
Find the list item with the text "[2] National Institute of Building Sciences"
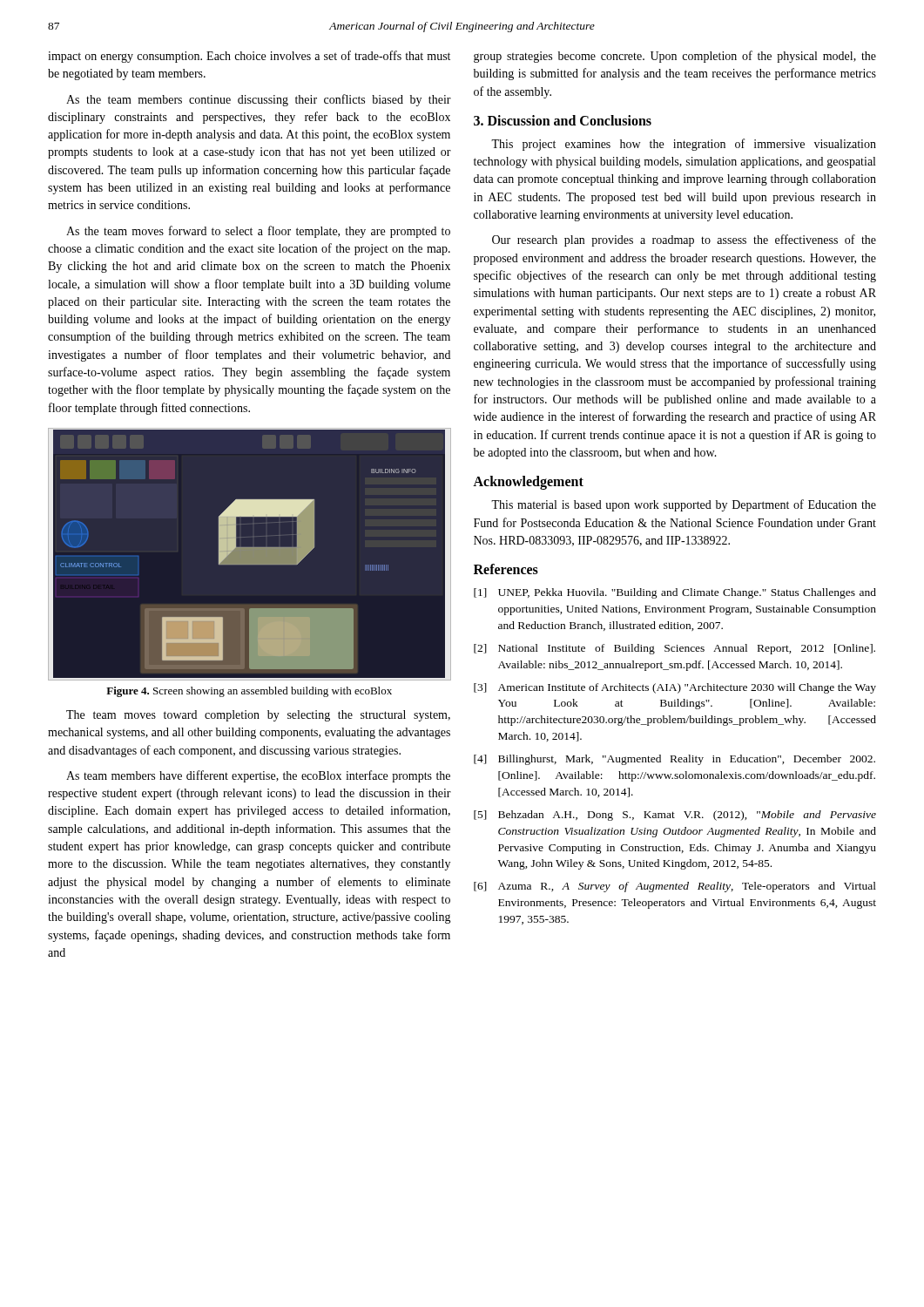point(675,657)
